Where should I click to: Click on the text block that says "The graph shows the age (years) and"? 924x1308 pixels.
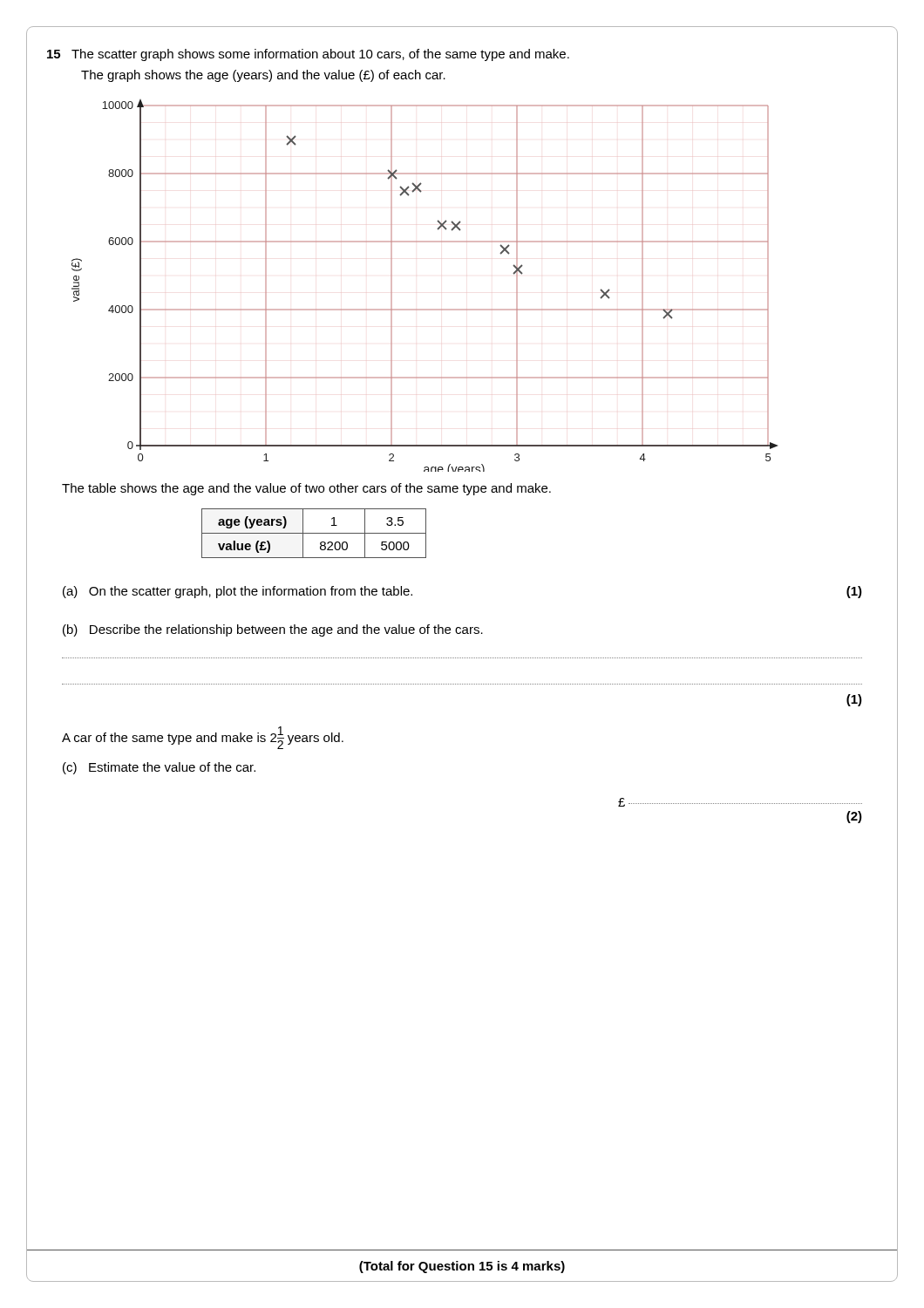point(263,75)
